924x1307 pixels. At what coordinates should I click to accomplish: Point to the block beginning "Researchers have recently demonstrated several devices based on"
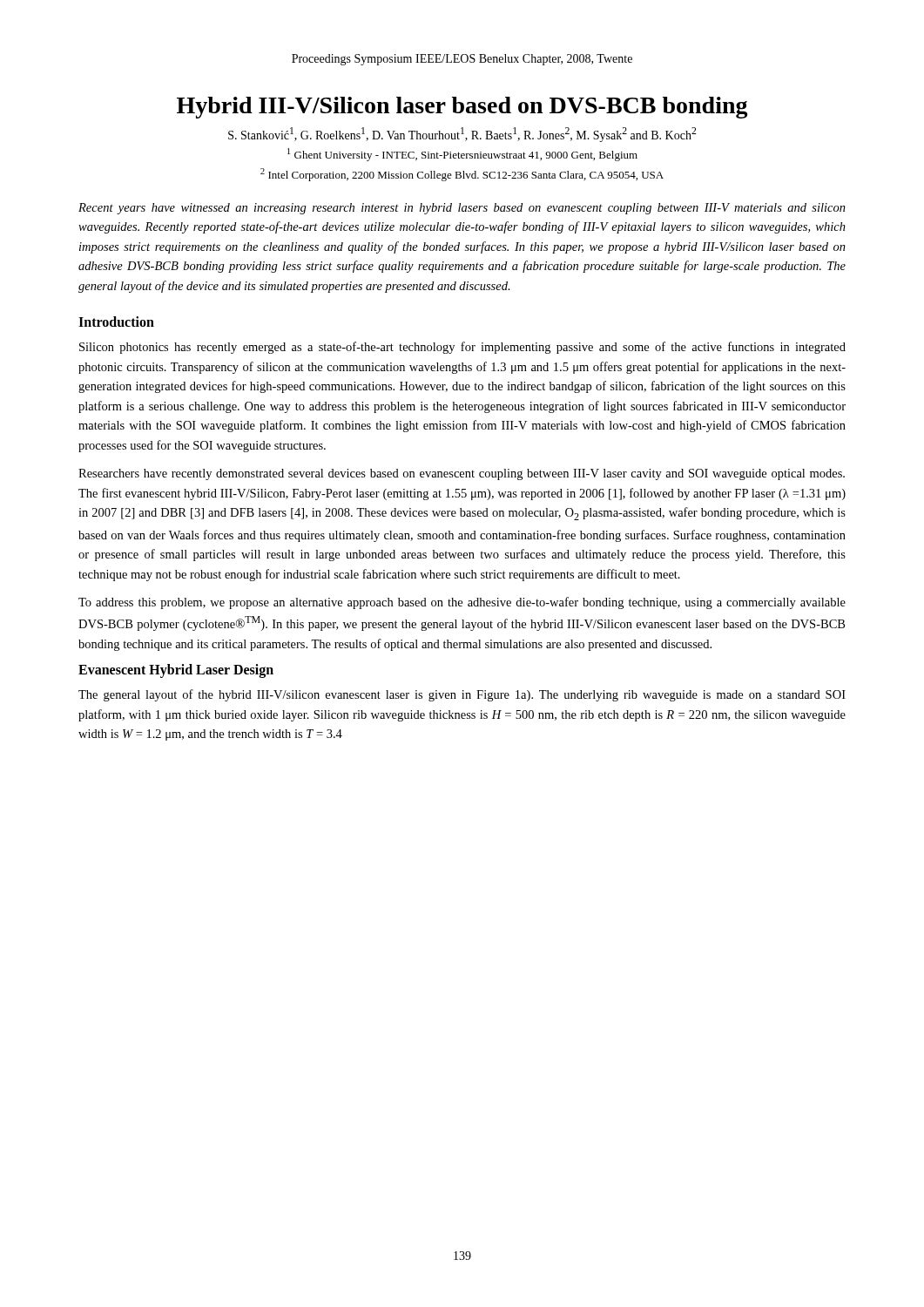462,524
